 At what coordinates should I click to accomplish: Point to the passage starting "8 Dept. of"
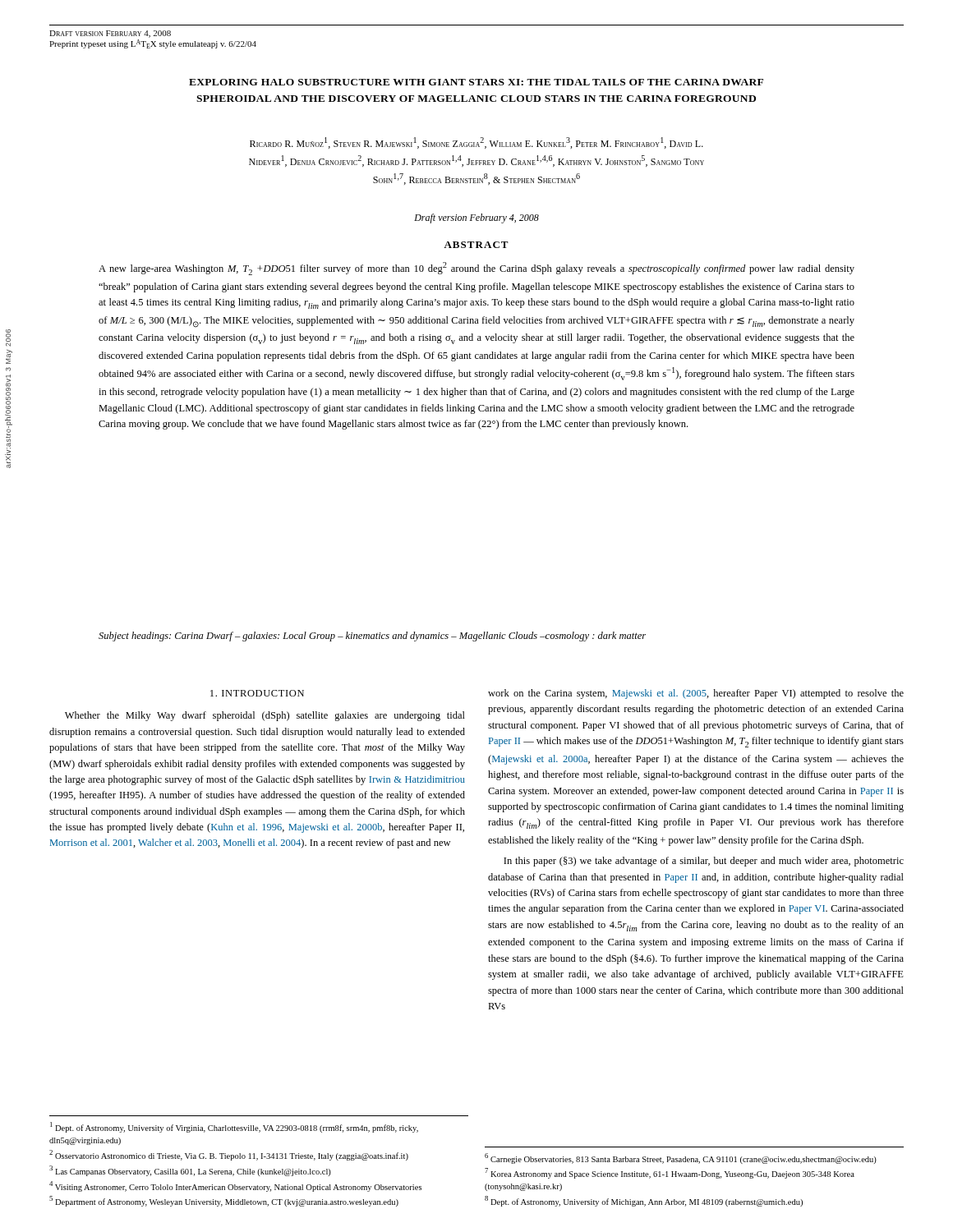(x=644, y=1200)
